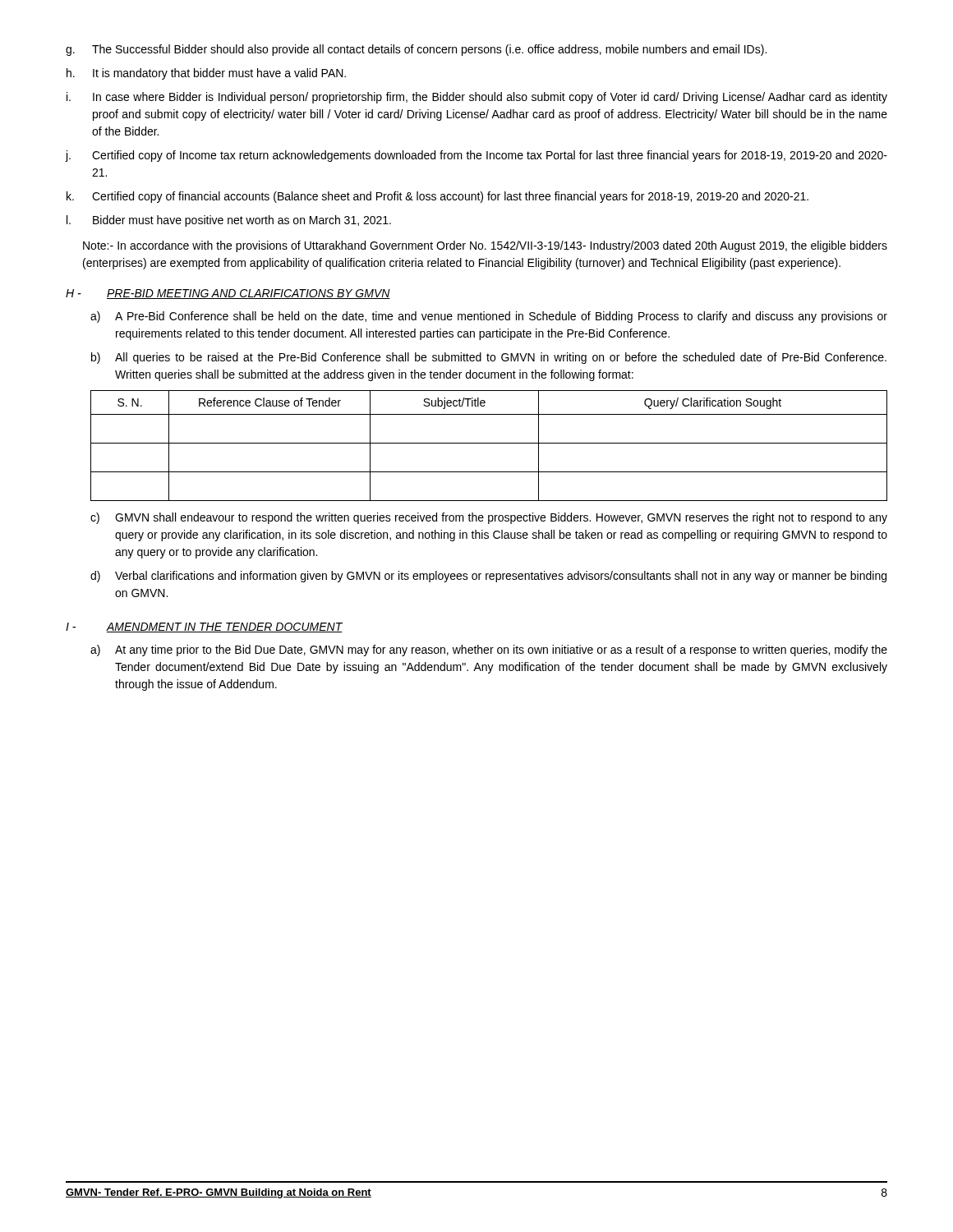Locate the list item that says "a) At any time prior to the Bid"
Image resolution: width=953 pixels, height=1232 pixels.
(489, 667)
